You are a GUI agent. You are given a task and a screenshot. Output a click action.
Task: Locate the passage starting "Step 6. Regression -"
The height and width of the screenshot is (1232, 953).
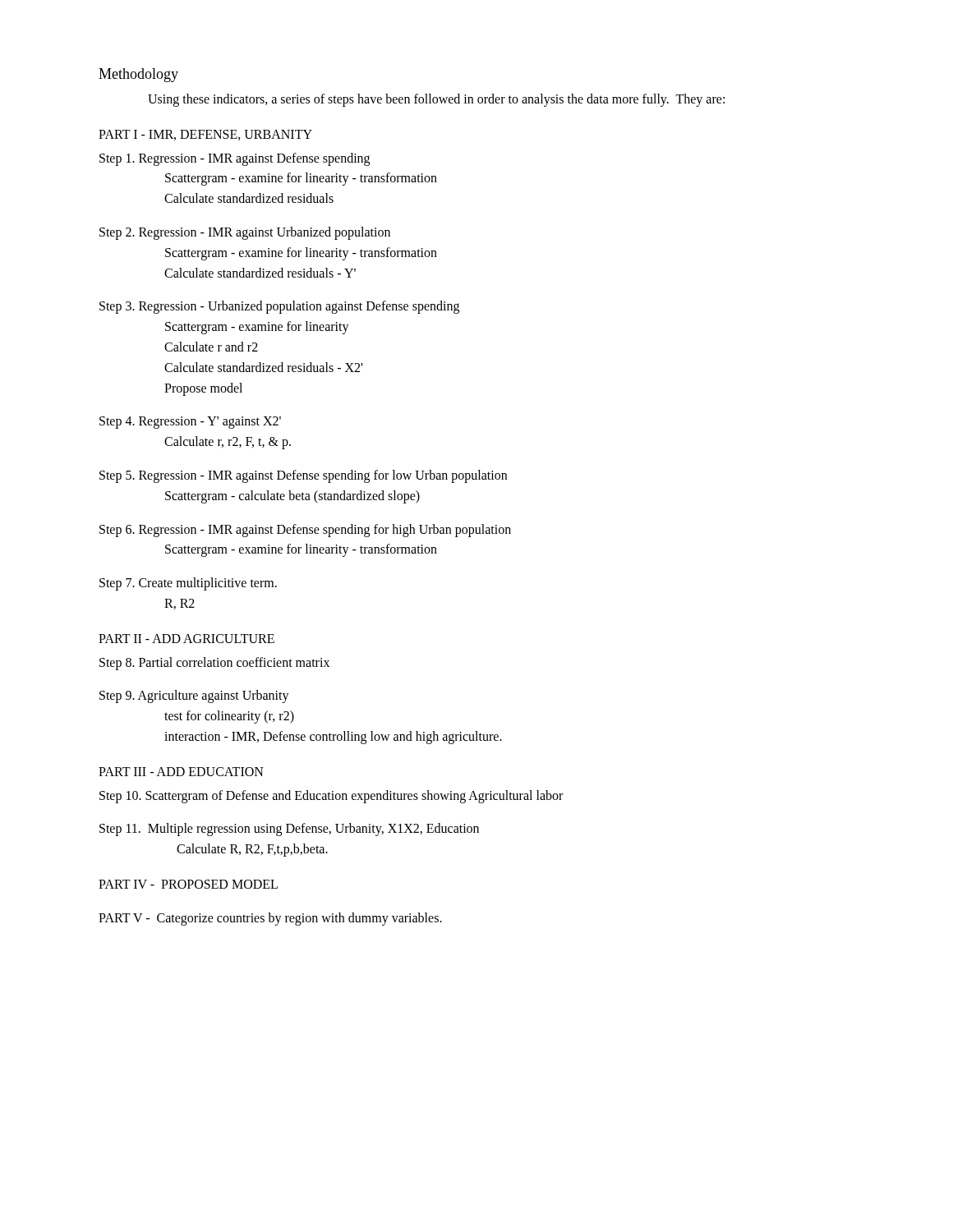click(305, 541)
